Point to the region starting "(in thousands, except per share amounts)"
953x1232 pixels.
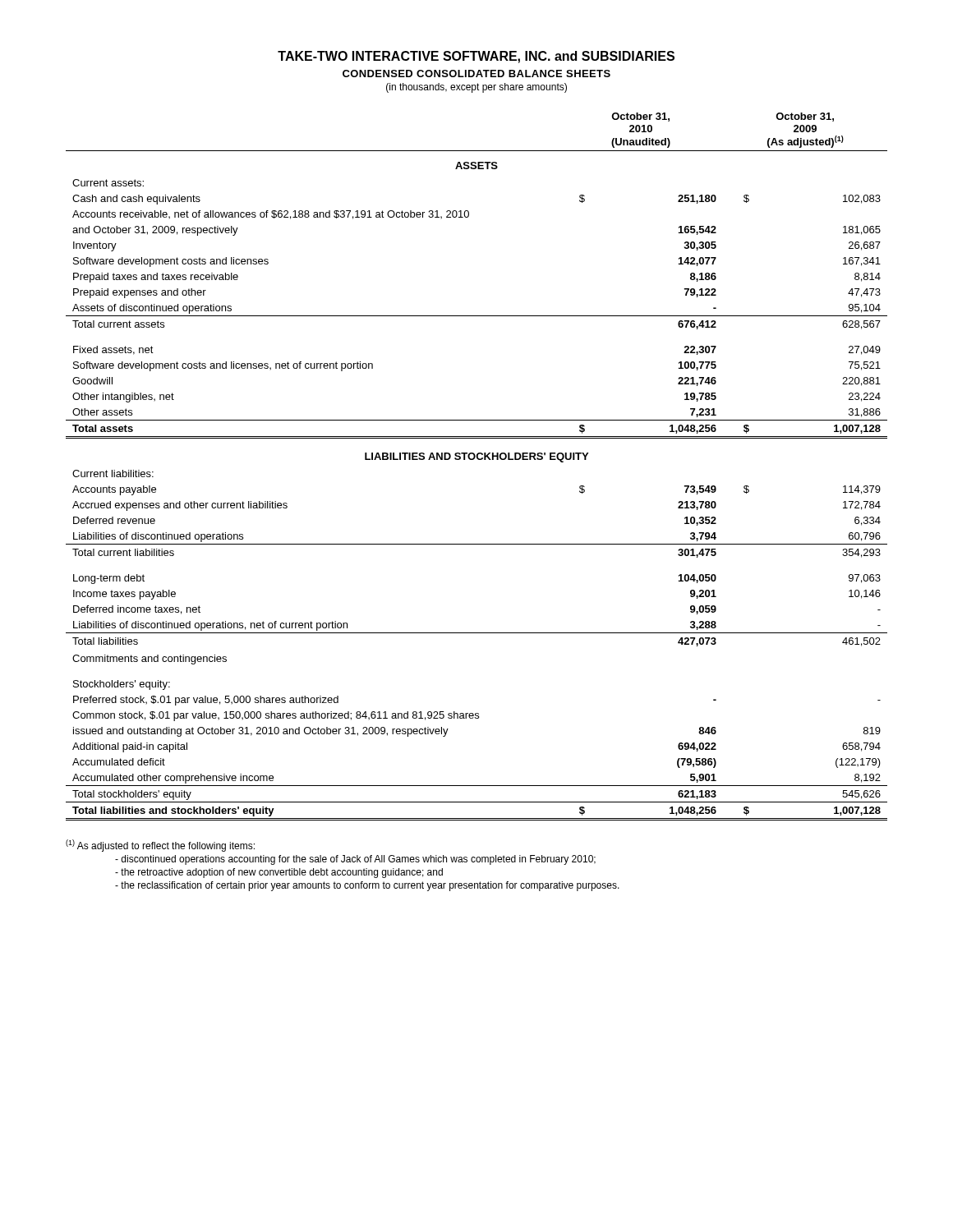[x=476, y=87]
